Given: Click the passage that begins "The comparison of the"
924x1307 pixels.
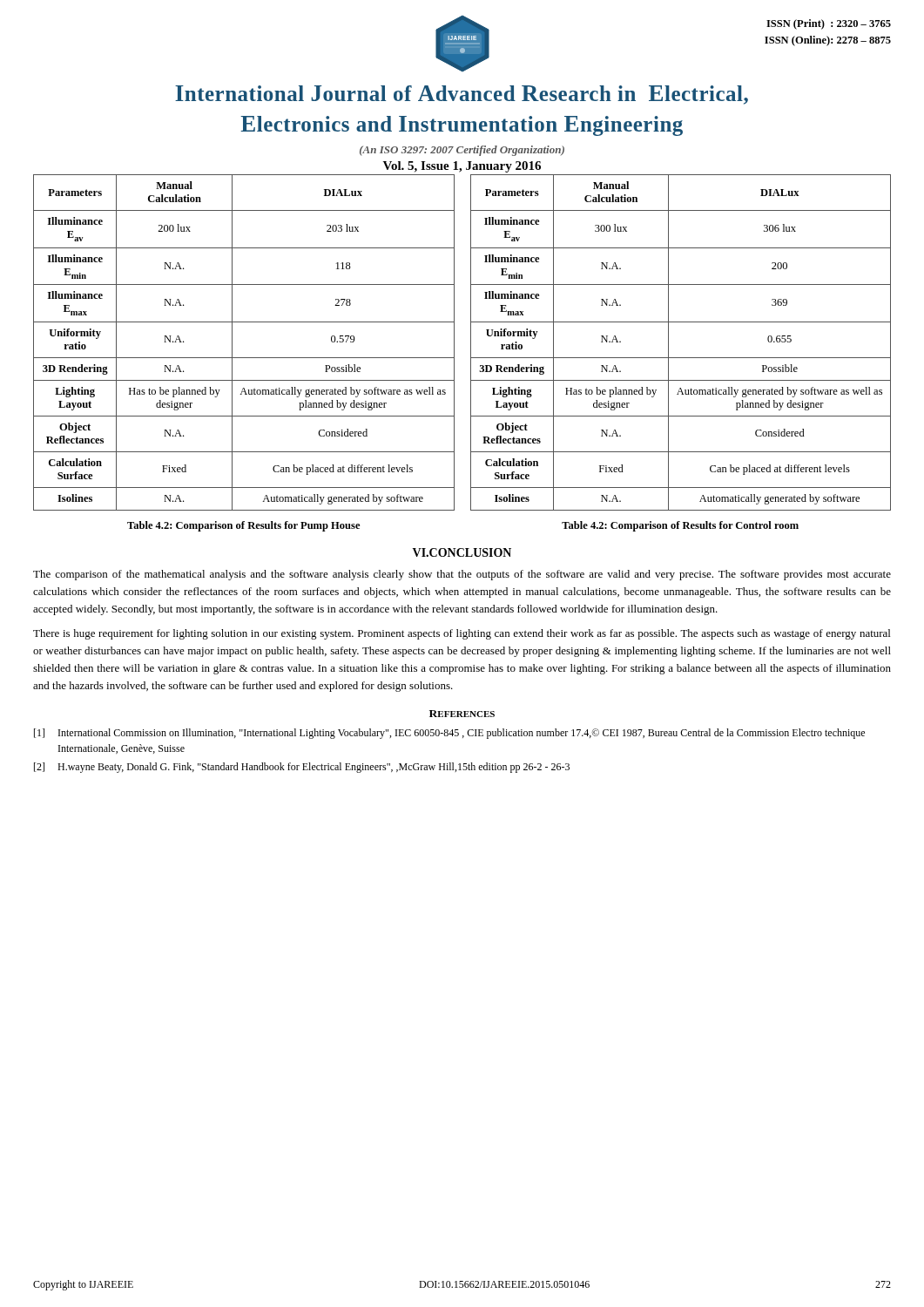Looking at the screenshot, I should (462, 591).
